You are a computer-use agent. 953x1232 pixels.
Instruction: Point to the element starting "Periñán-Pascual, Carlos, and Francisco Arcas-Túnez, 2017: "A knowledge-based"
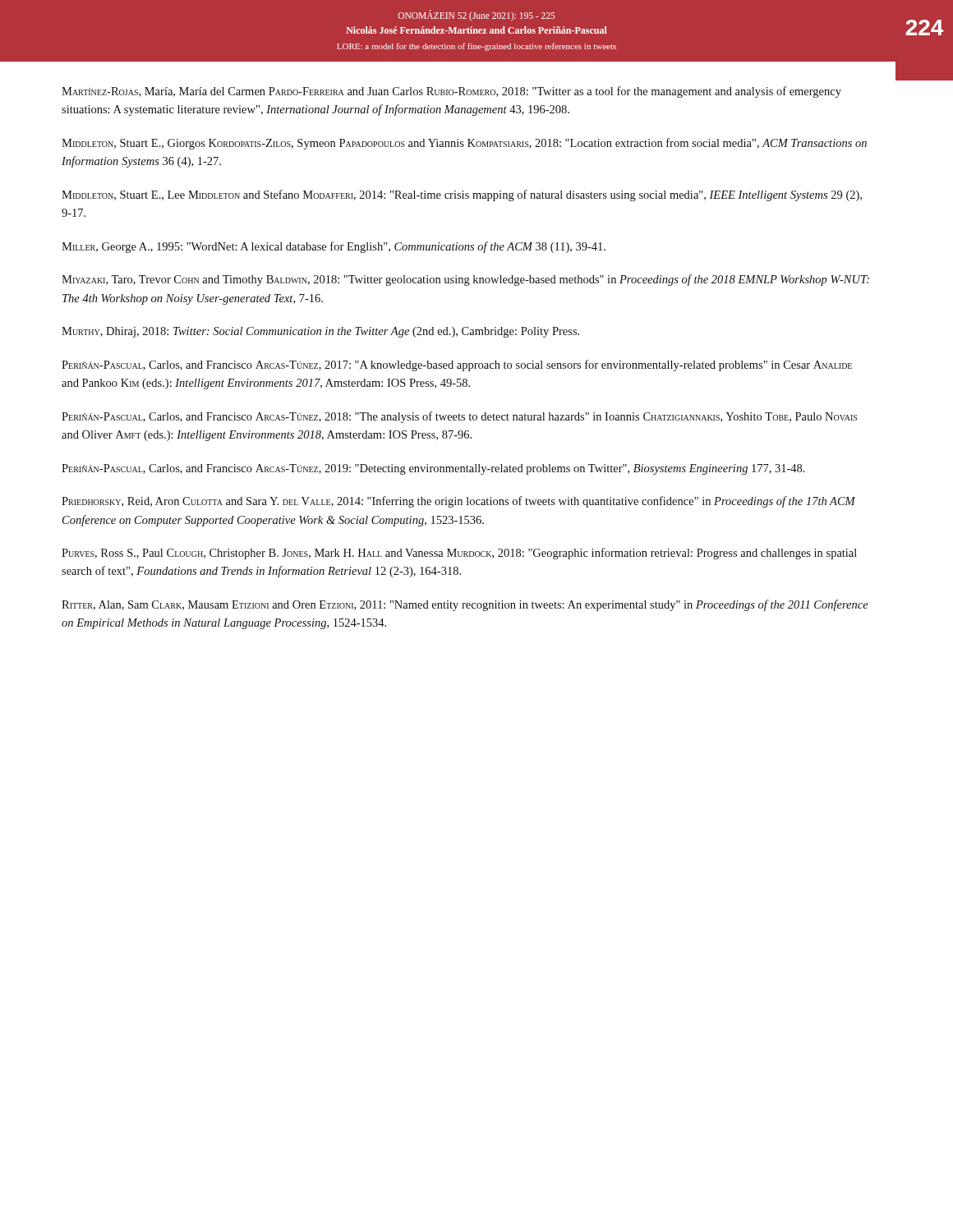pyautogui.click(x=457, y=374)
